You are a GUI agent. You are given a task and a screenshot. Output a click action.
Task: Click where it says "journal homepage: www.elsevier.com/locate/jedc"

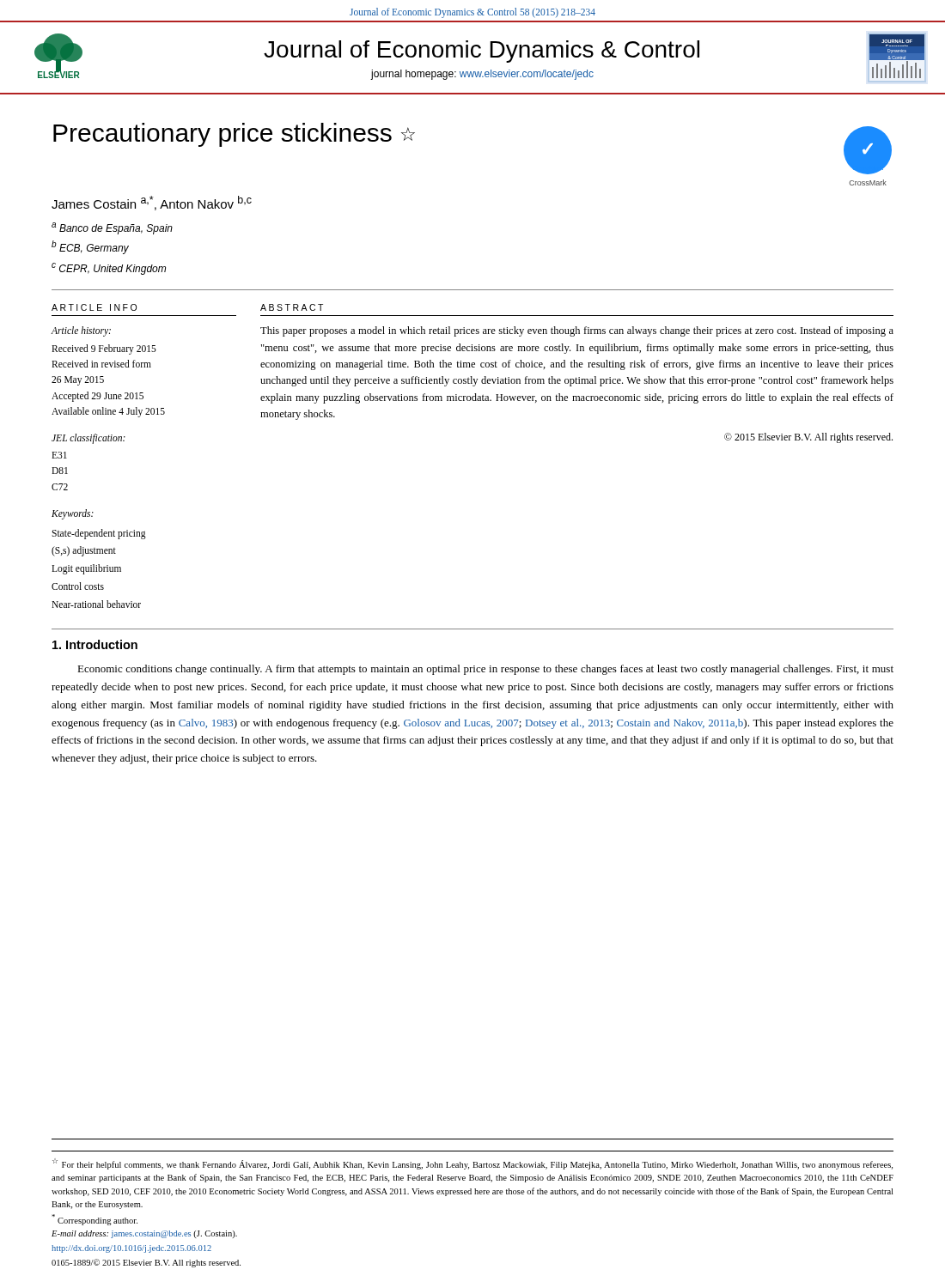click(482, 73)
